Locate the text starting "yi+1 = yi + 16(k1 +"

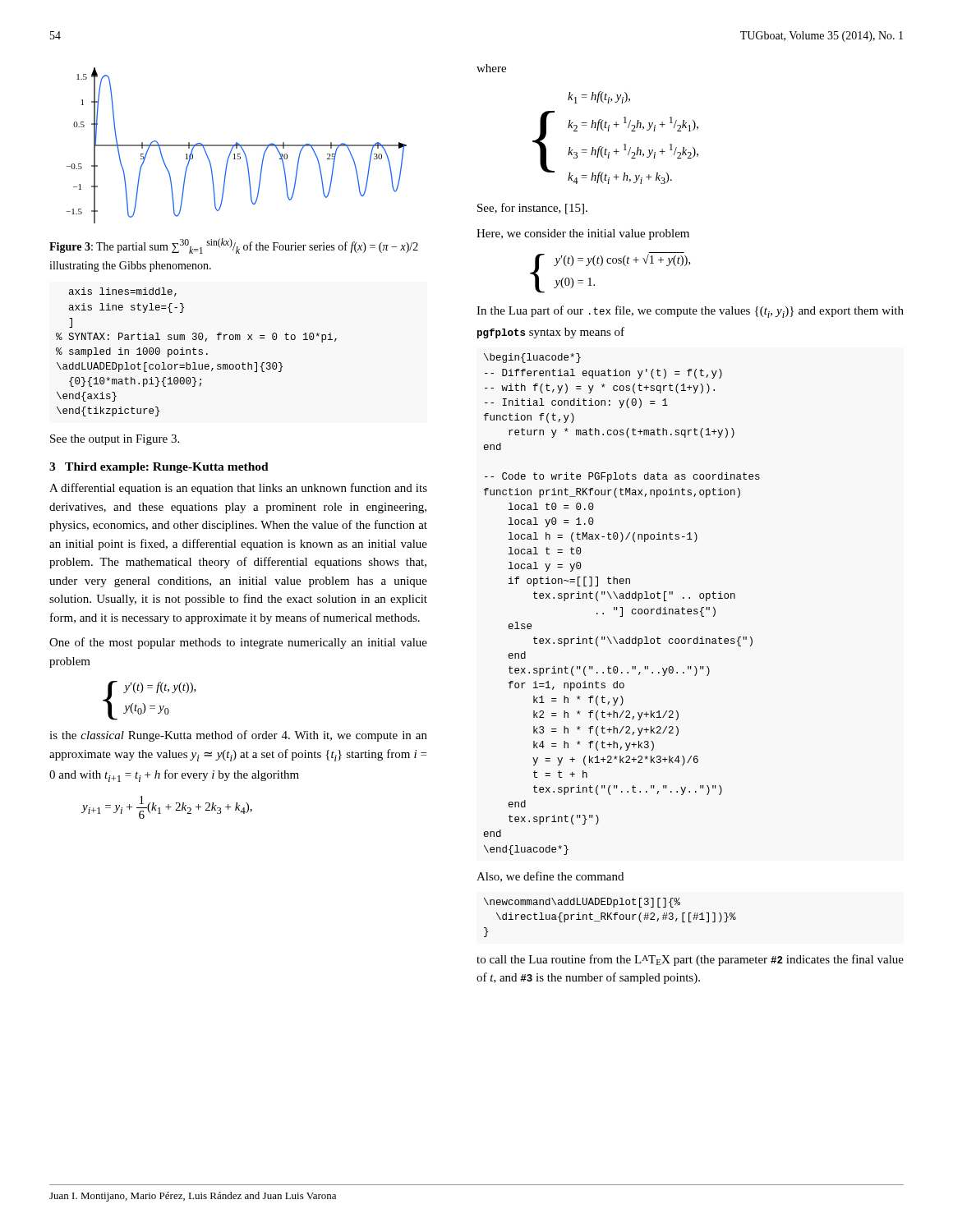[x=167, y=808]
